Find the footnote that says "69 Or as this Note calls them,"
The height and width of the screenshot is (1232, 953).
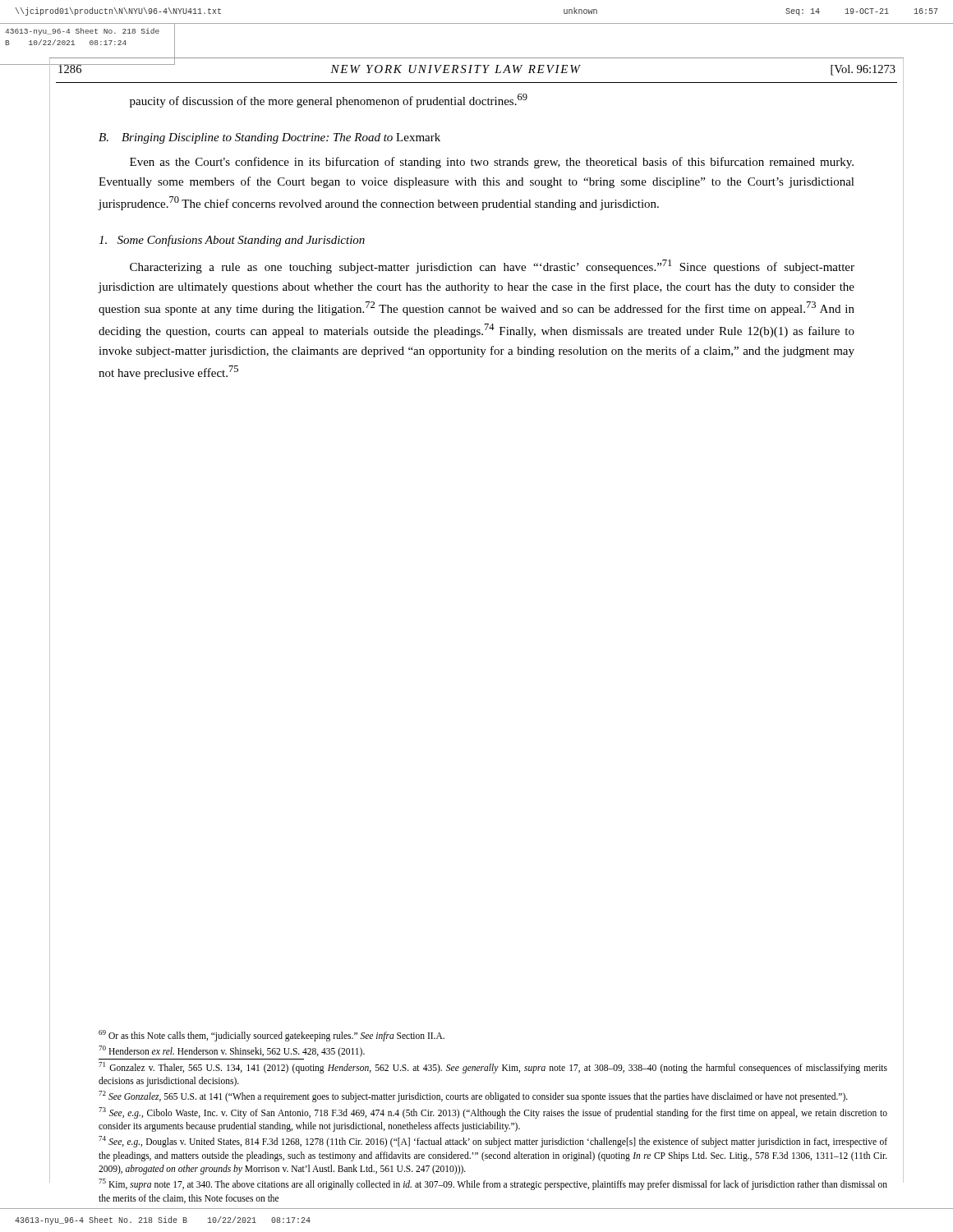point(272,1035)
